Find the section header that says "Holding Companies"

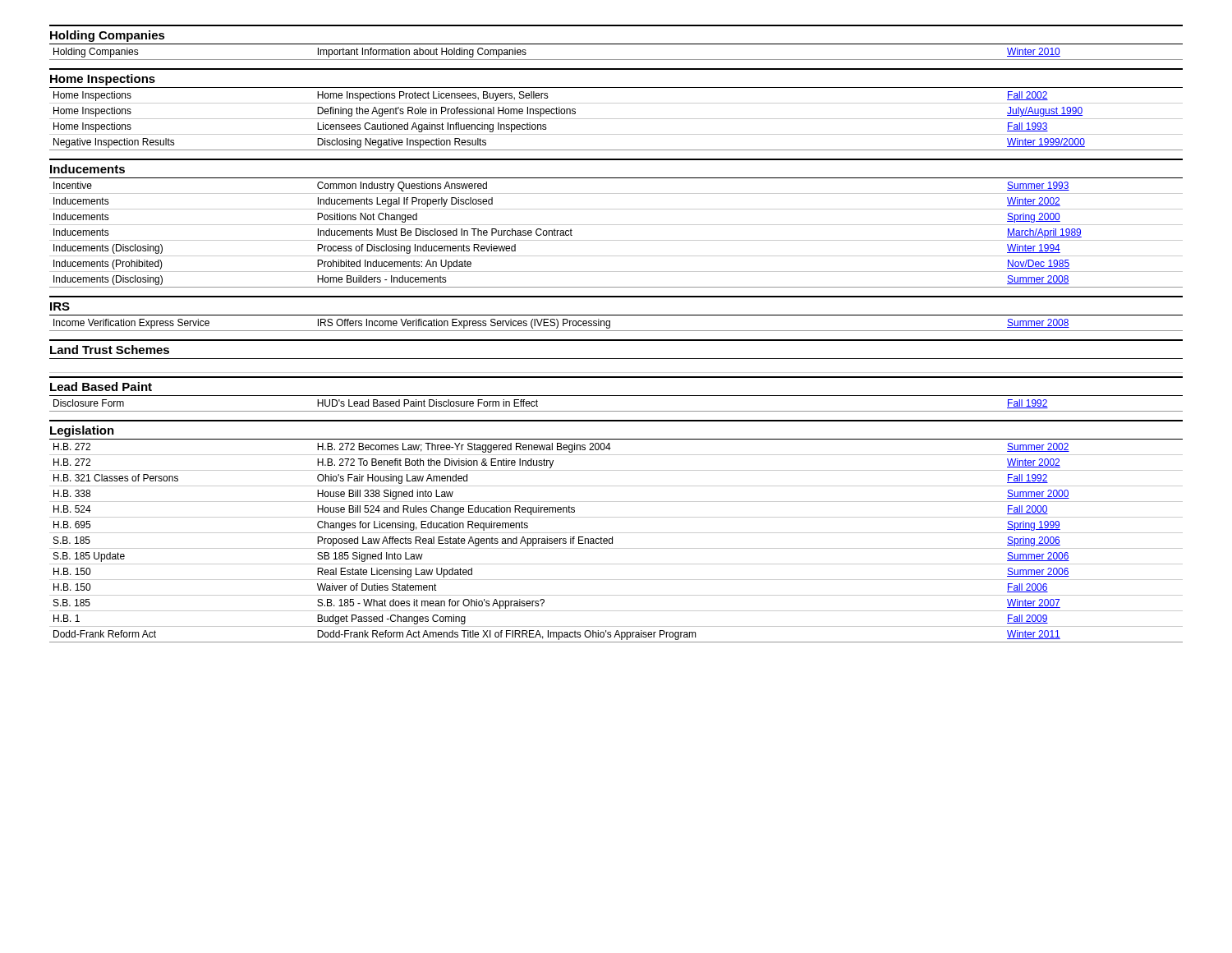click(x=107, y=35)
